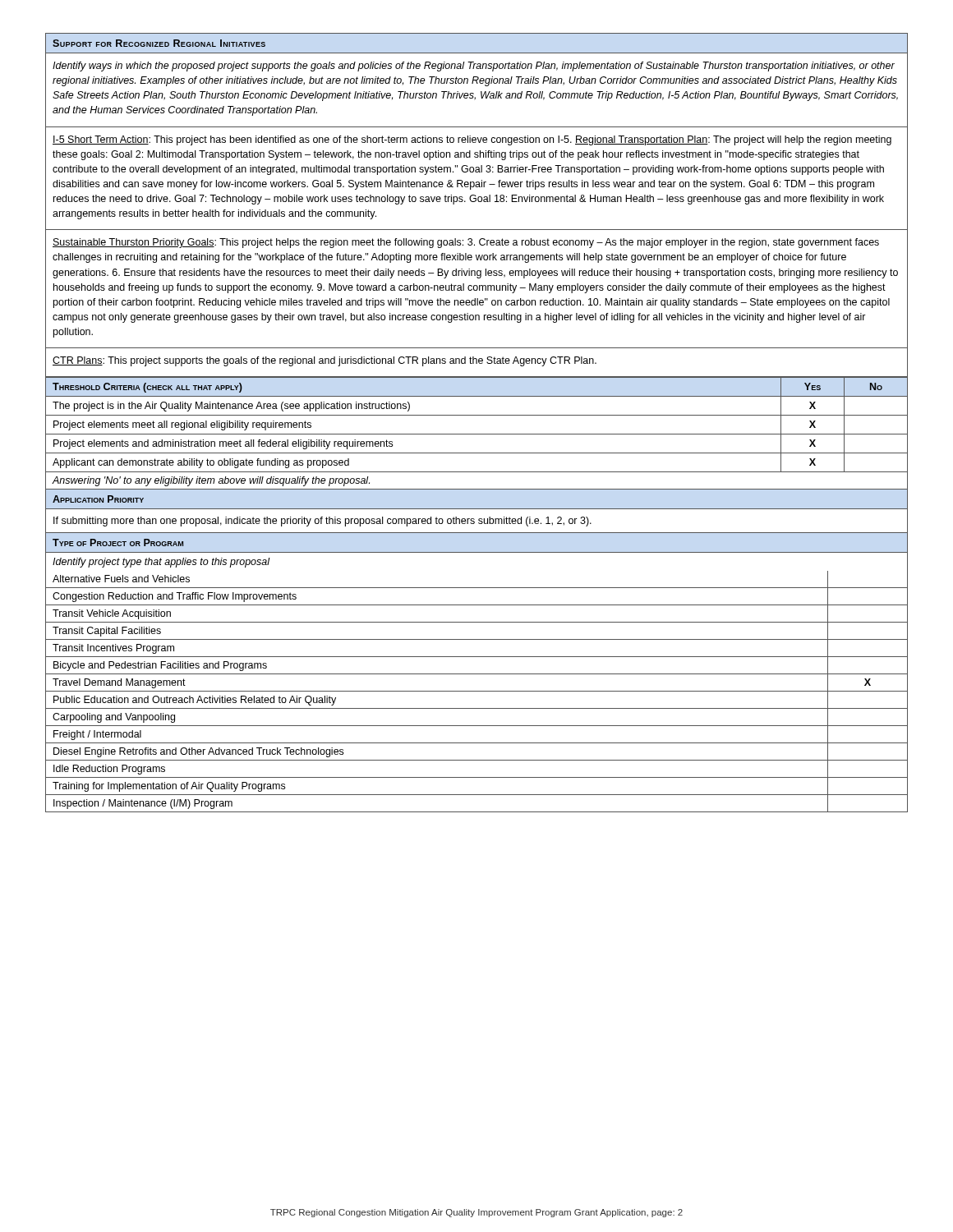Select the element starting "Identify project type"
Image resolution: width=953 pixels, height=1232 pixels.
click(x=161, y=562)
